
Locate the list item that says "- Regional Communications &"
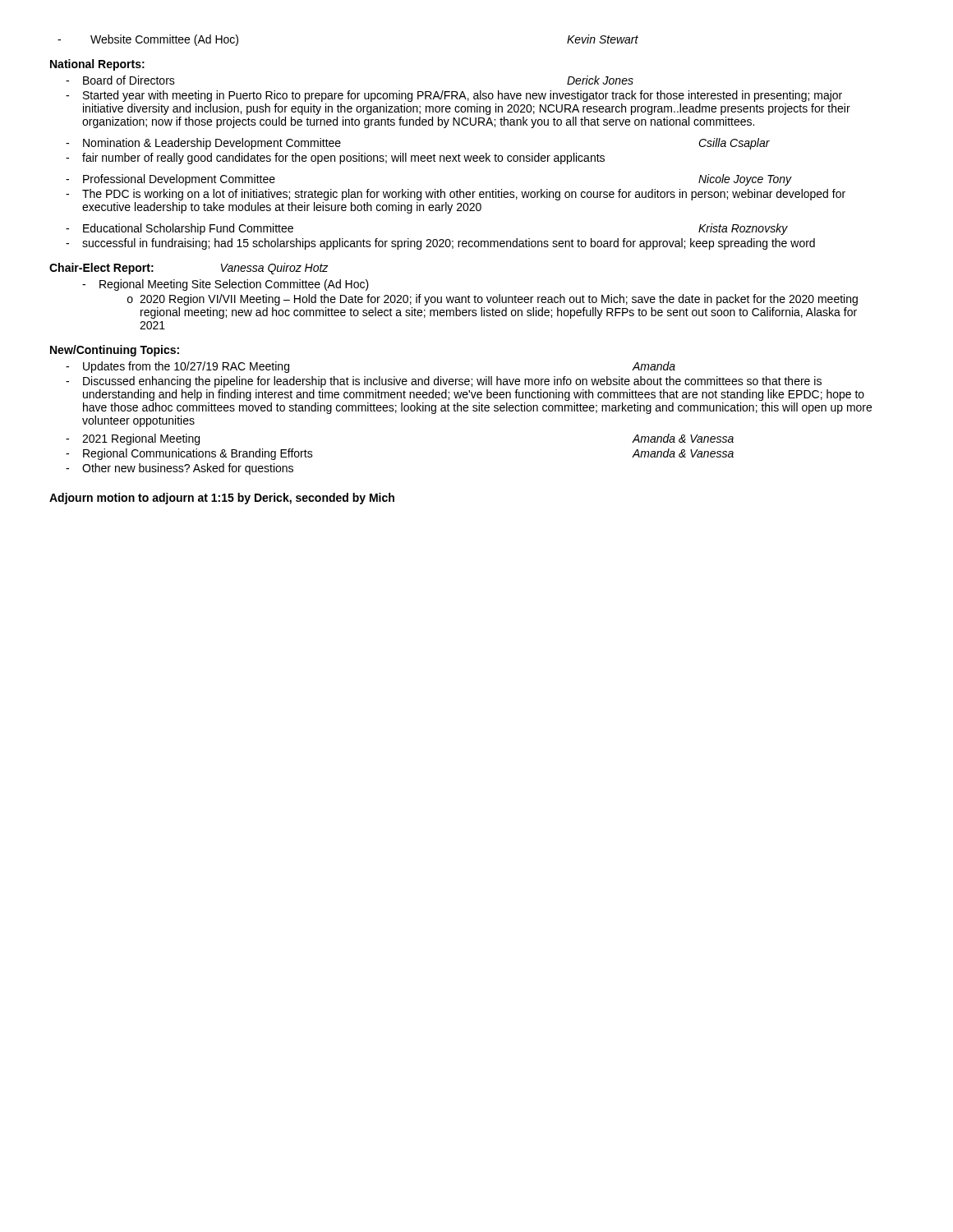pos(199,454)
